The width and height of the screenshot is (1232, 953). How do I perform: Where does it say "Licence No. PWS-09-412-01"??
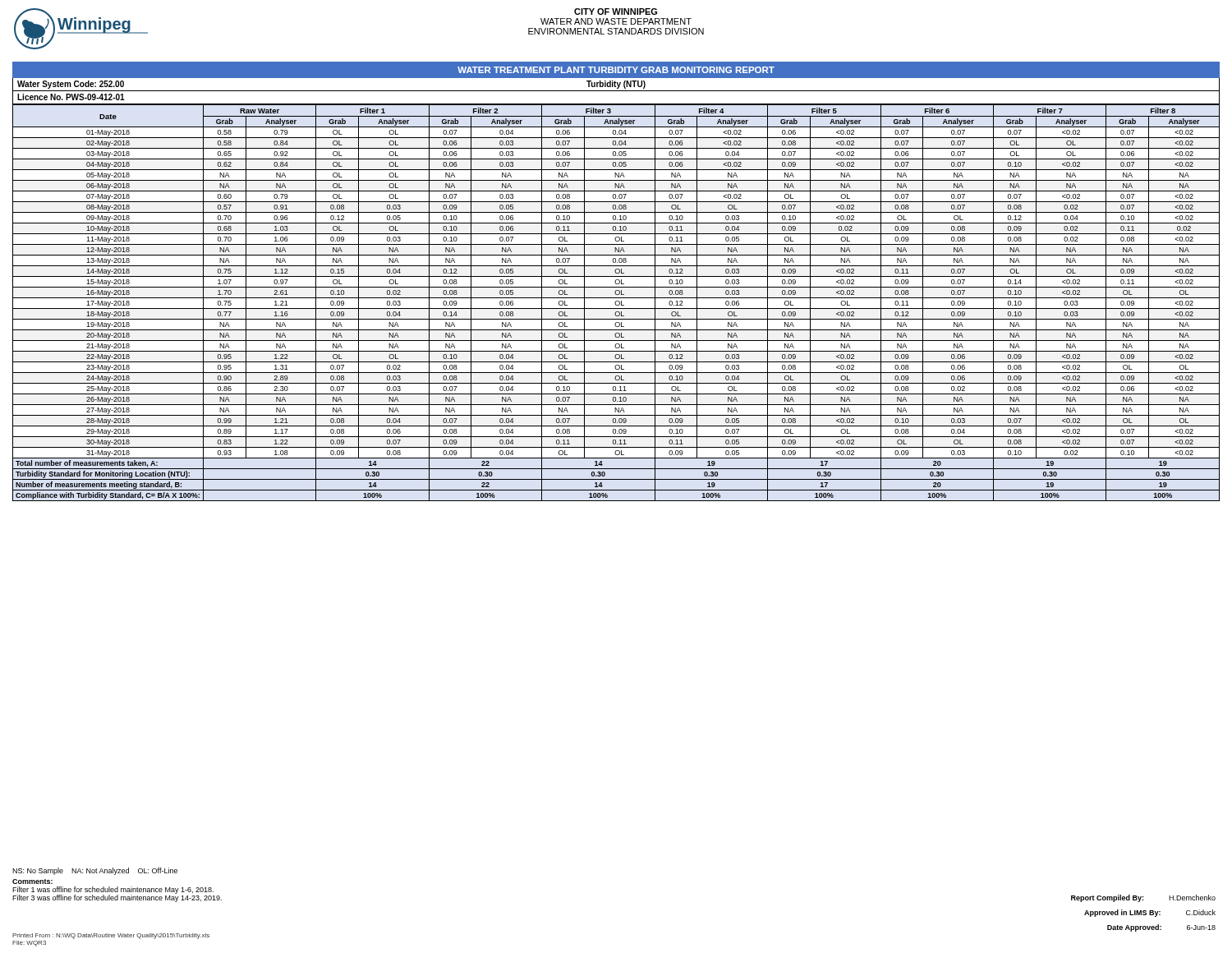pyautogui.click(x=71, y=97)
